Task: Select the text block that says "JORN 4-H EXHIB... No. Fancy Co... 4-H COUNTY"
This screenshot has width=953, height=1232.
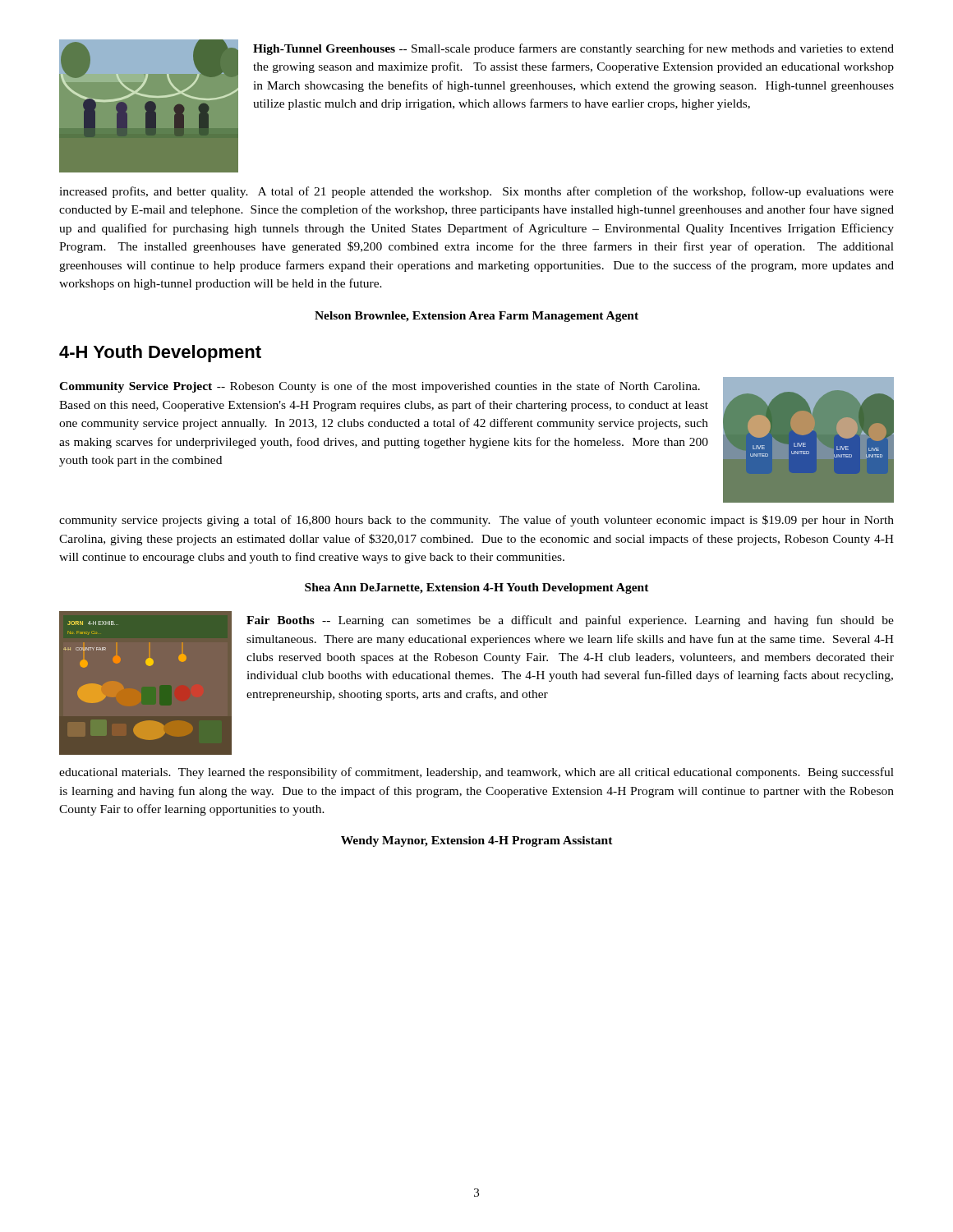Action: click(x=476, y=683)
